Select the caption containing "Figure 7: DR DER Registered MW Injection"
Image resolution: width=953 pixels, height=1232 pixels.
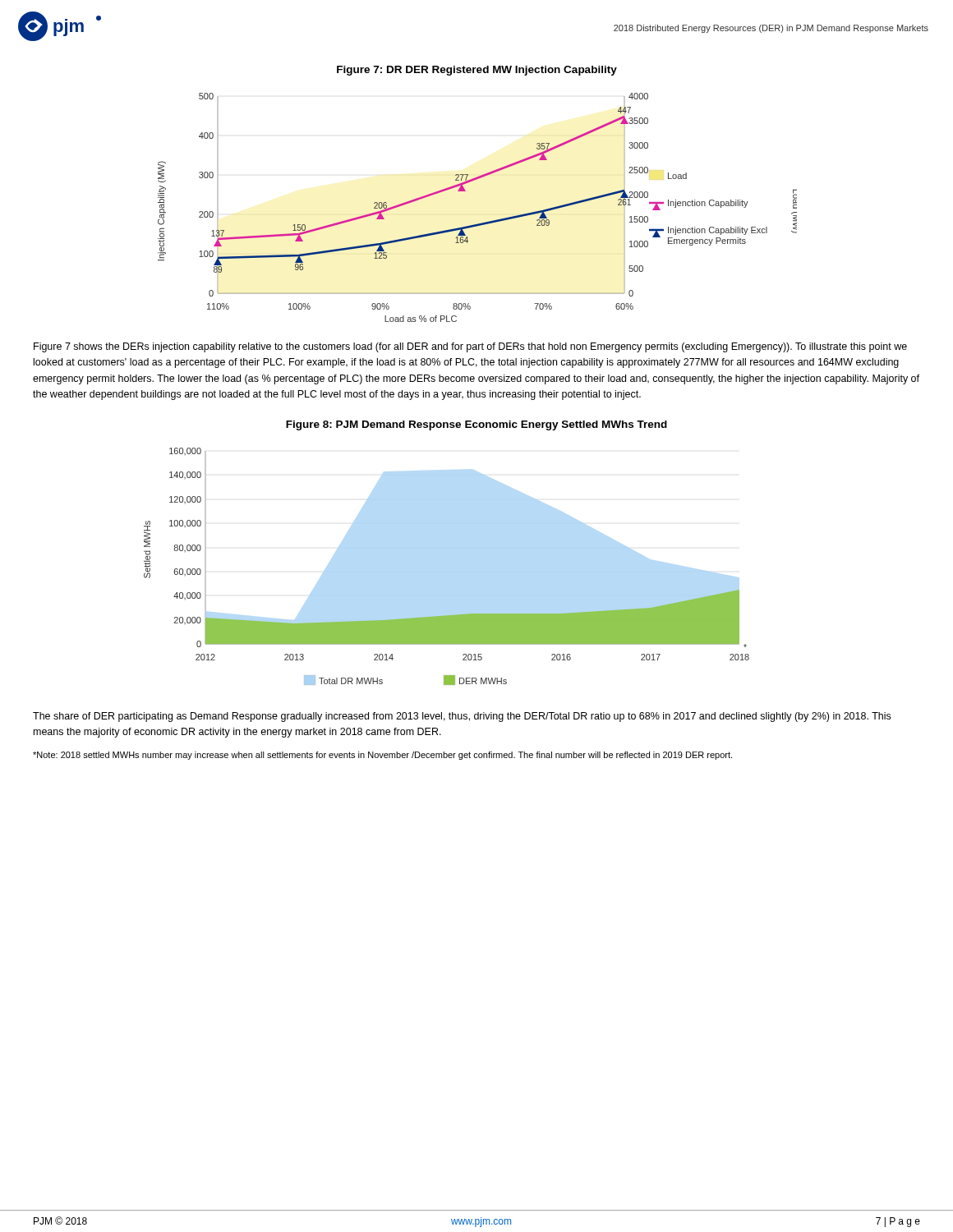pos(476,69)
